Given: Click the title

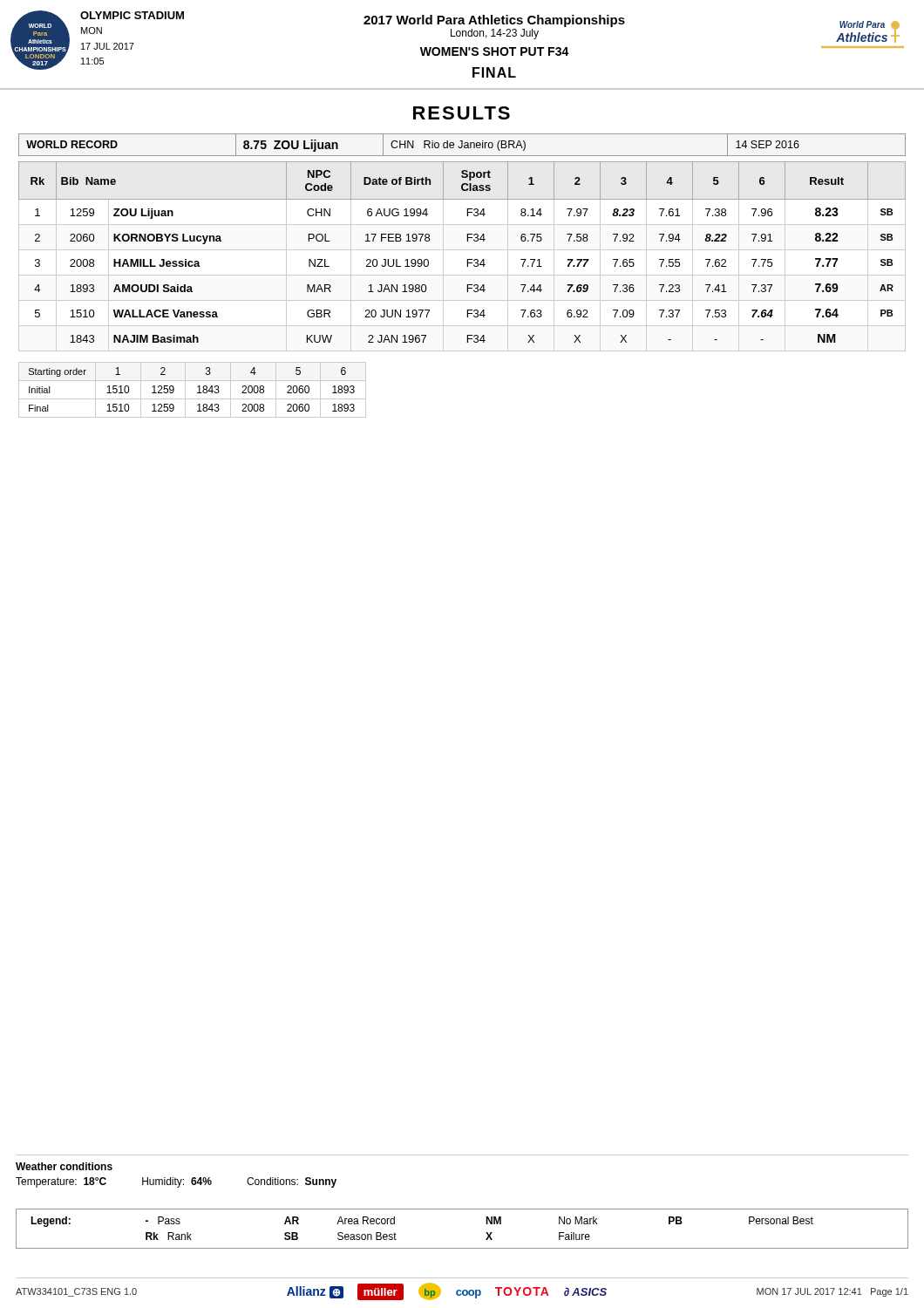Looking at the screenshot, I should tap(462, 113).
